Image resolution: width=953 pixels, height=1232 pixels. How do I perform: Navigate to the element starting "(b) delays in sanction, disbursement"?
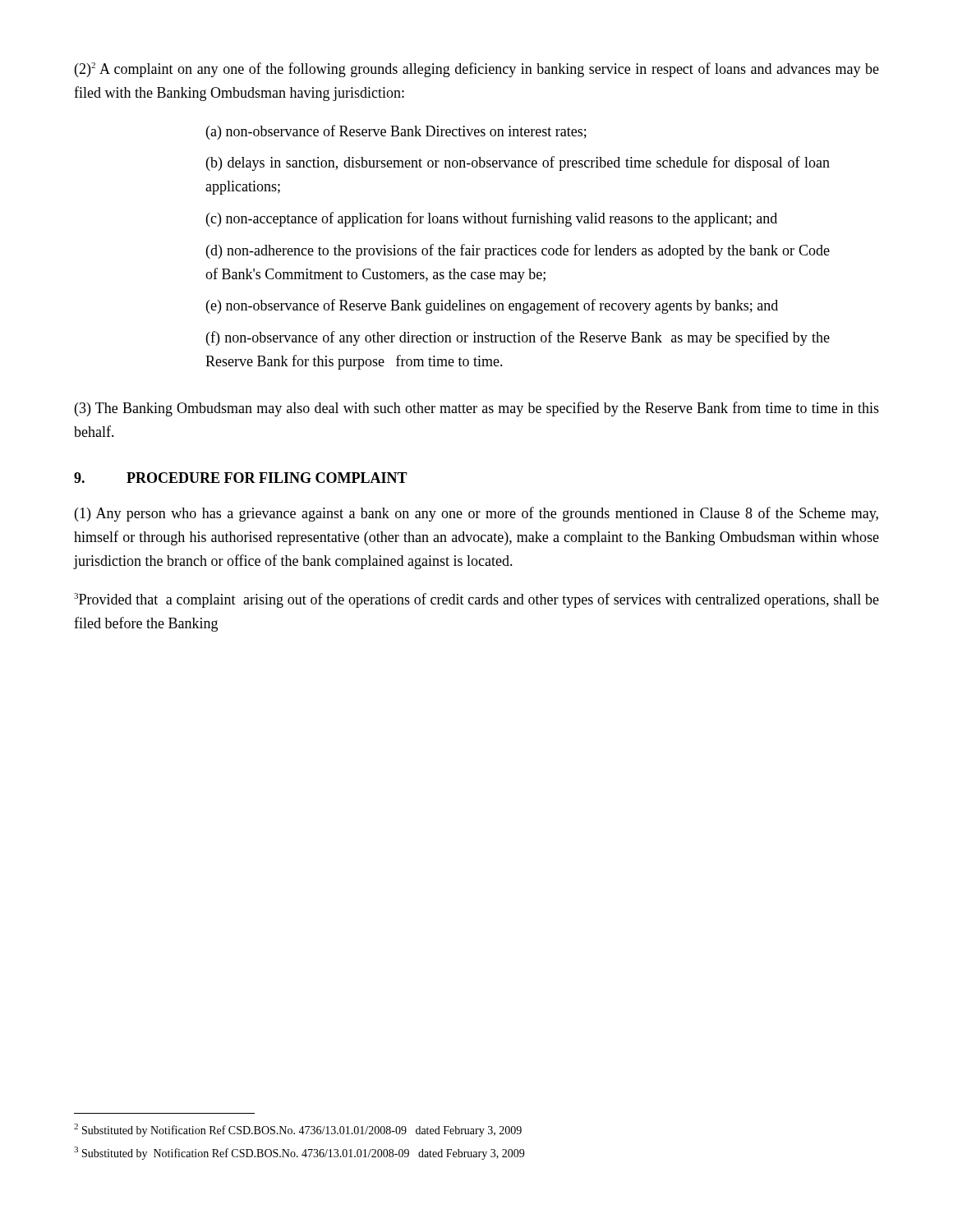click(518, 175)
